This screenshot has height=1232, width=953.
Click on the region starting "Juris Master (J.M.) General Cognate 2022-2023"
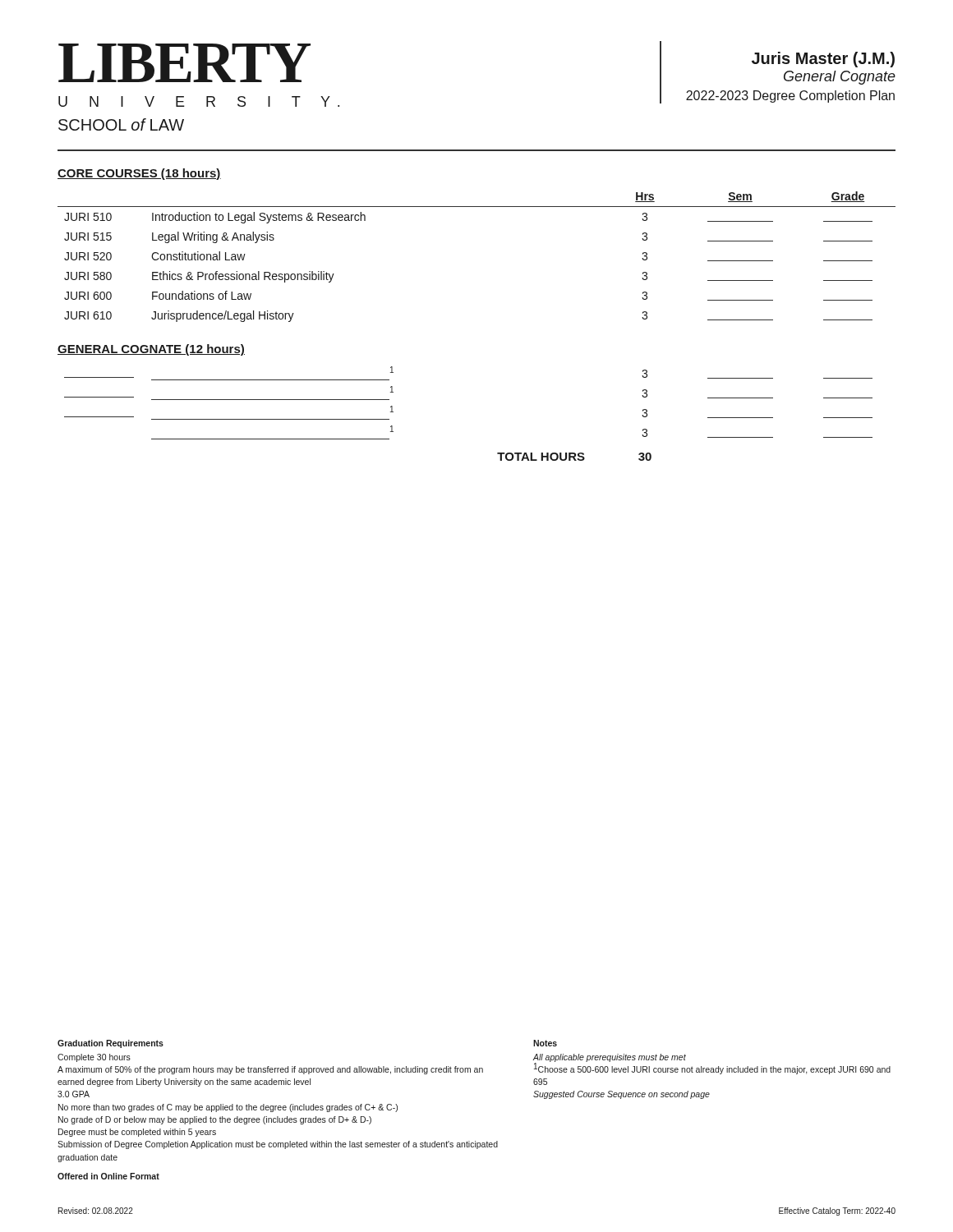pos(791,76)
